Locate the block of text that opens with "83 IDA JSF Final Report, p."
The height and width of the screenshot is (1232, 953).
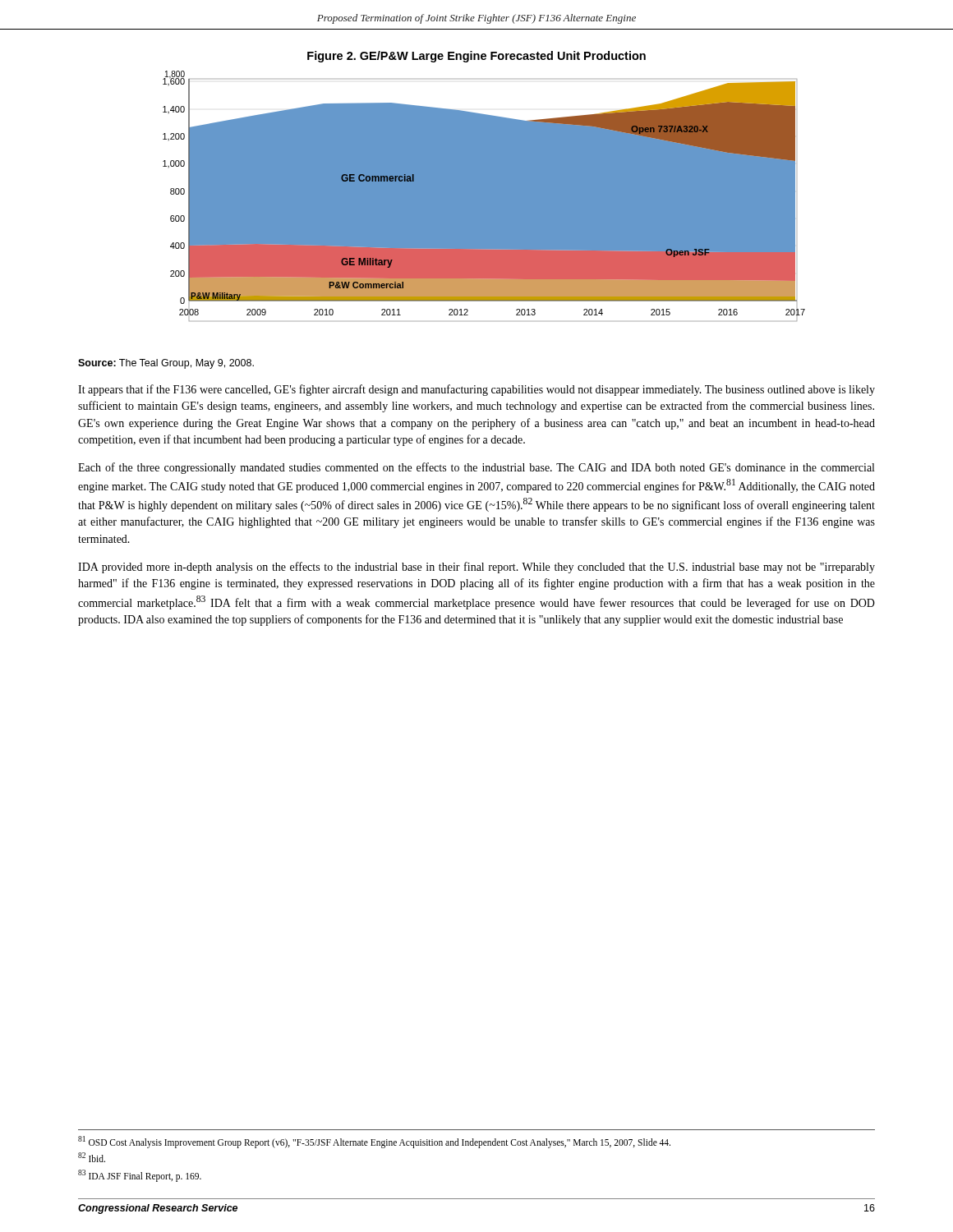[x=140, y=1174]
